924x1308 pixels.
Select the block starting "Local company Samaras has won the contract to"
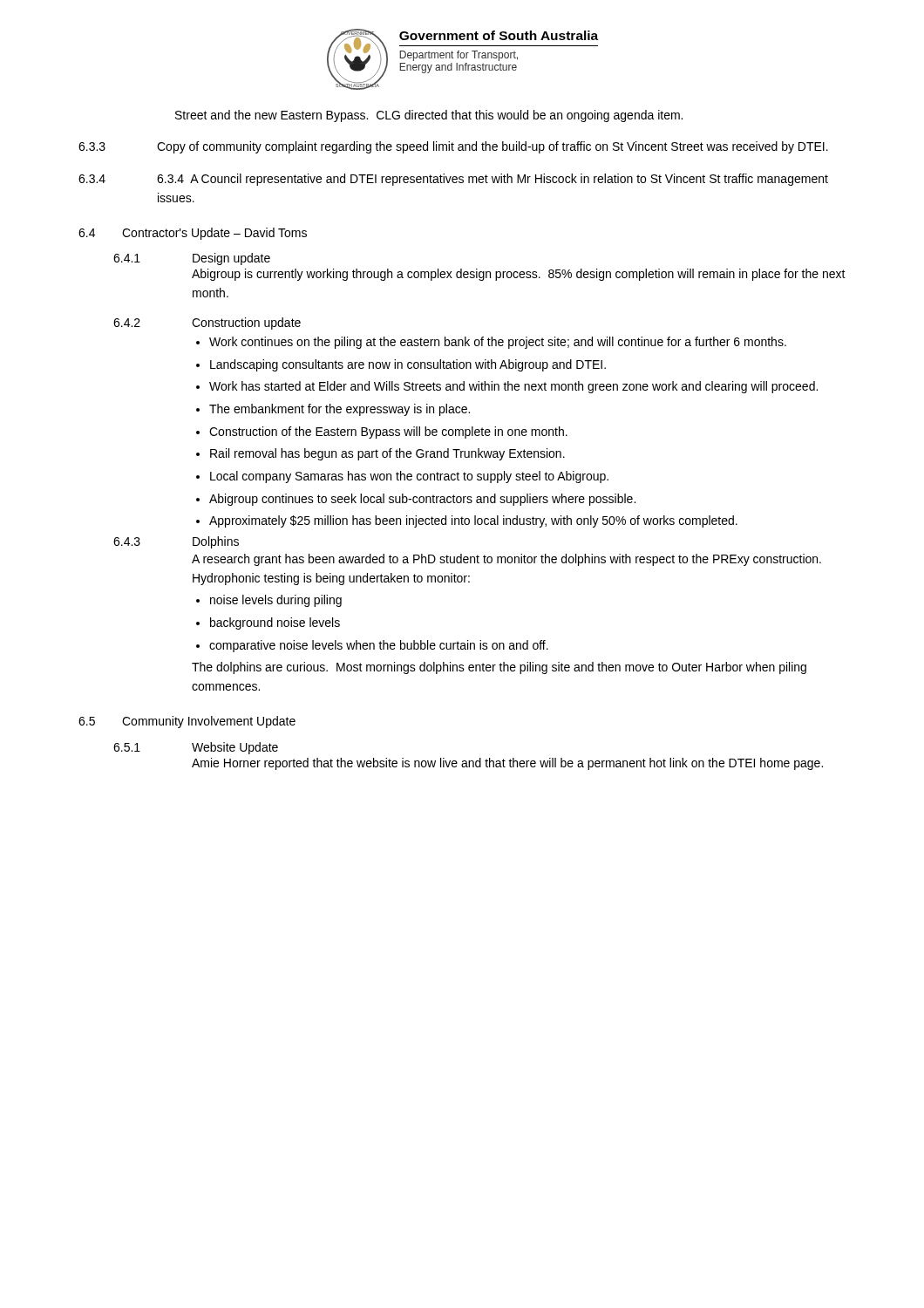point(409,476)
